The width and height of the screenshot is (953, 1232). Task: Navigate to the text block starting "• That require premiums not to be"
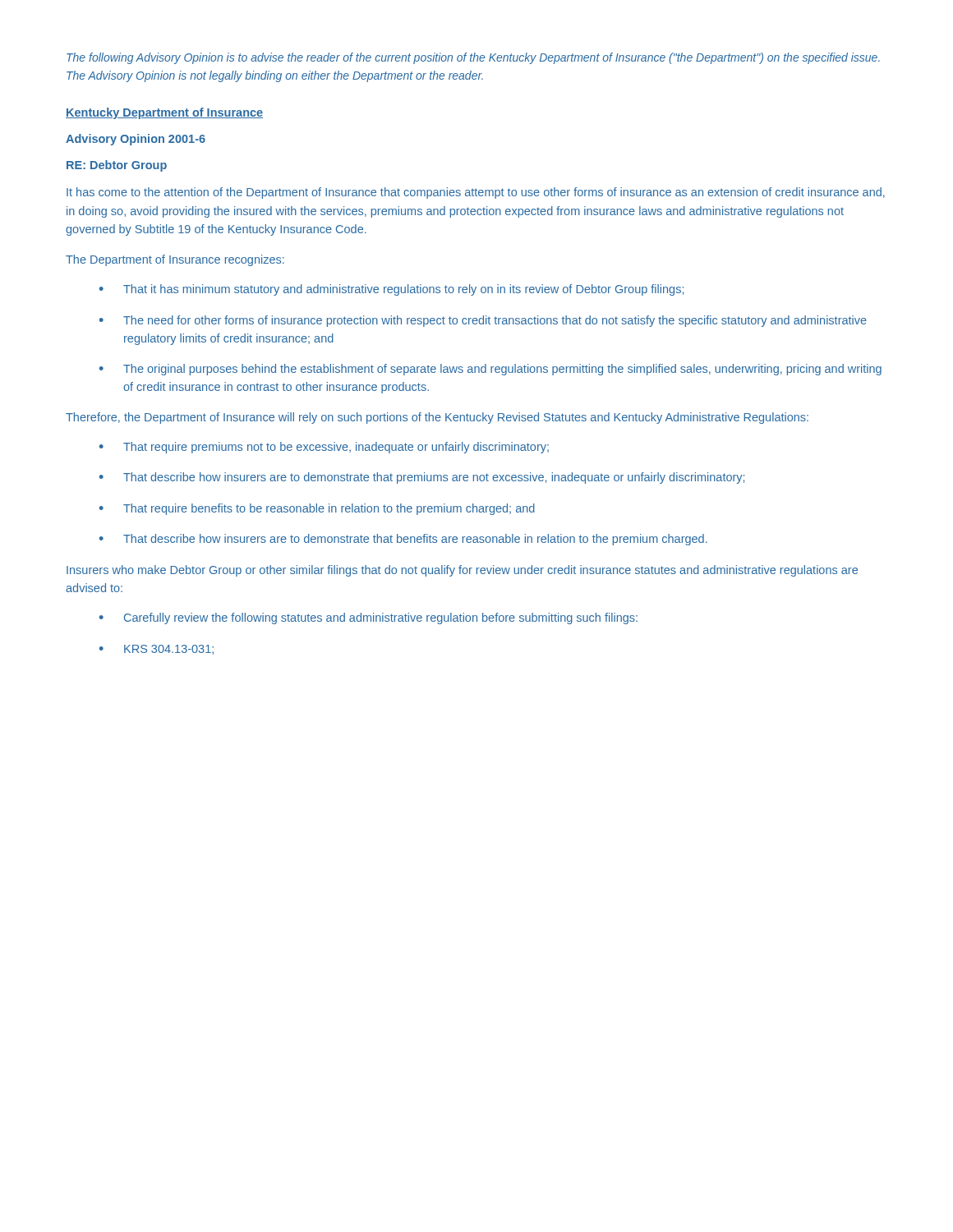493,447
